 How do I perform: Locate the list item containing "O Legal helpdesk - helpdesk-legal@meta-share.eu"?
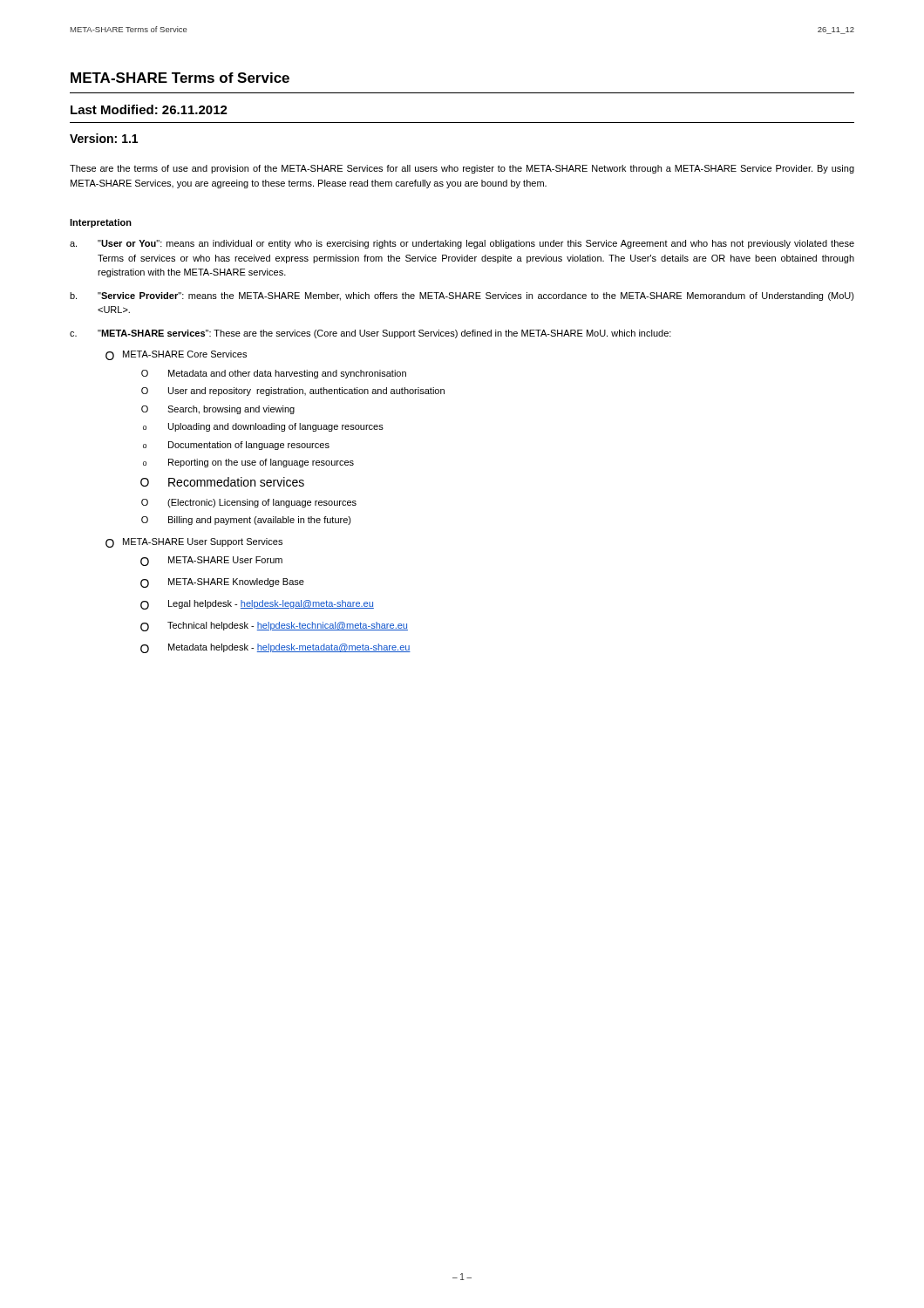click(257, 605)
